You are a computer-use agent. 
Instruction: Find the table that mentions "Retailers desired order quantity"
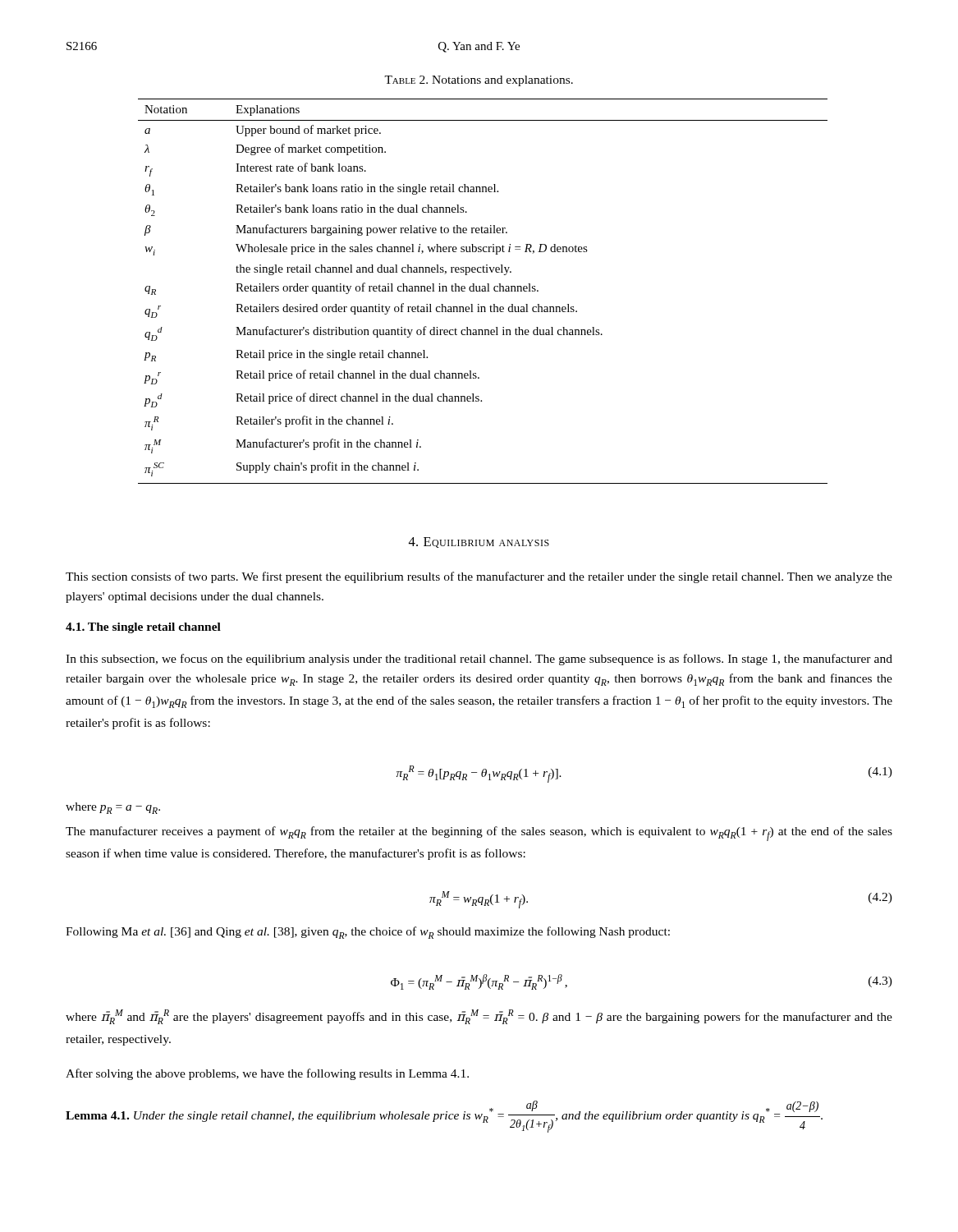[x=483, y=291]
